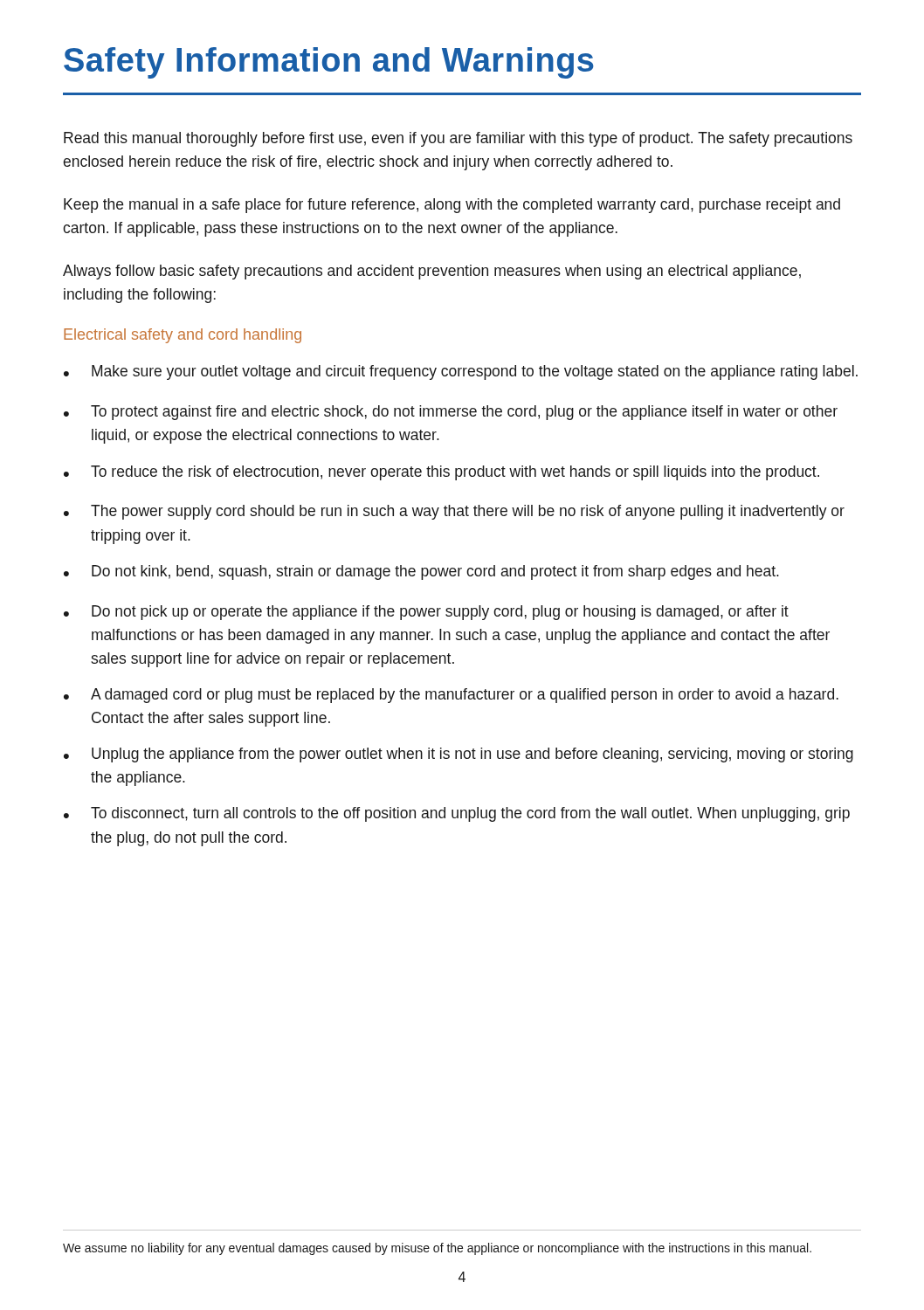Find the text starting "• Unplug the appliance"
This screenshot has height=1310, width=924.
tap(462, 766)
